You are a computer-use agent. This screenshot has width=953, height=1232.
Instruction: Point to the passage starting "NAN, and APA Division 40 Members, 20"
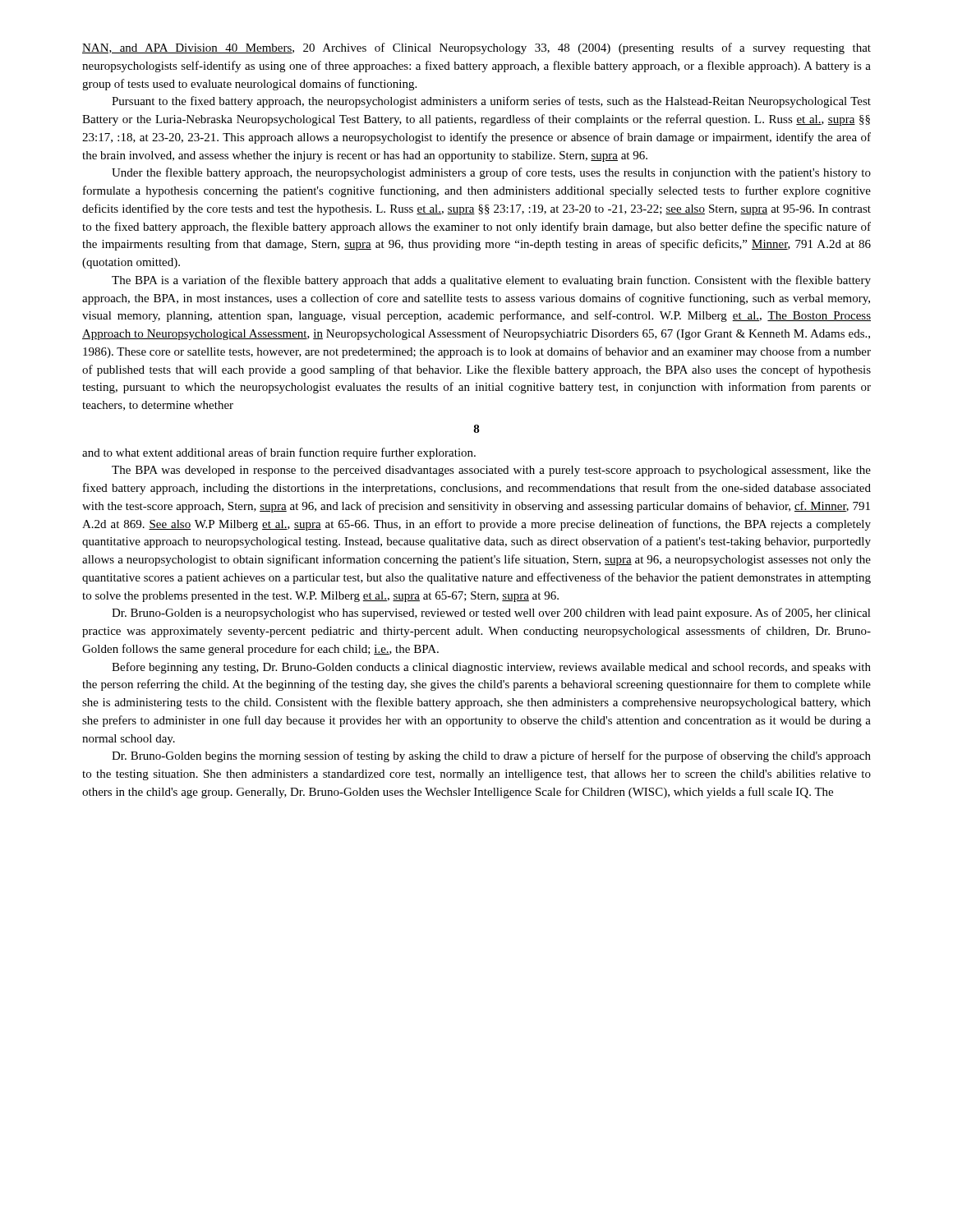coord(476,66)
